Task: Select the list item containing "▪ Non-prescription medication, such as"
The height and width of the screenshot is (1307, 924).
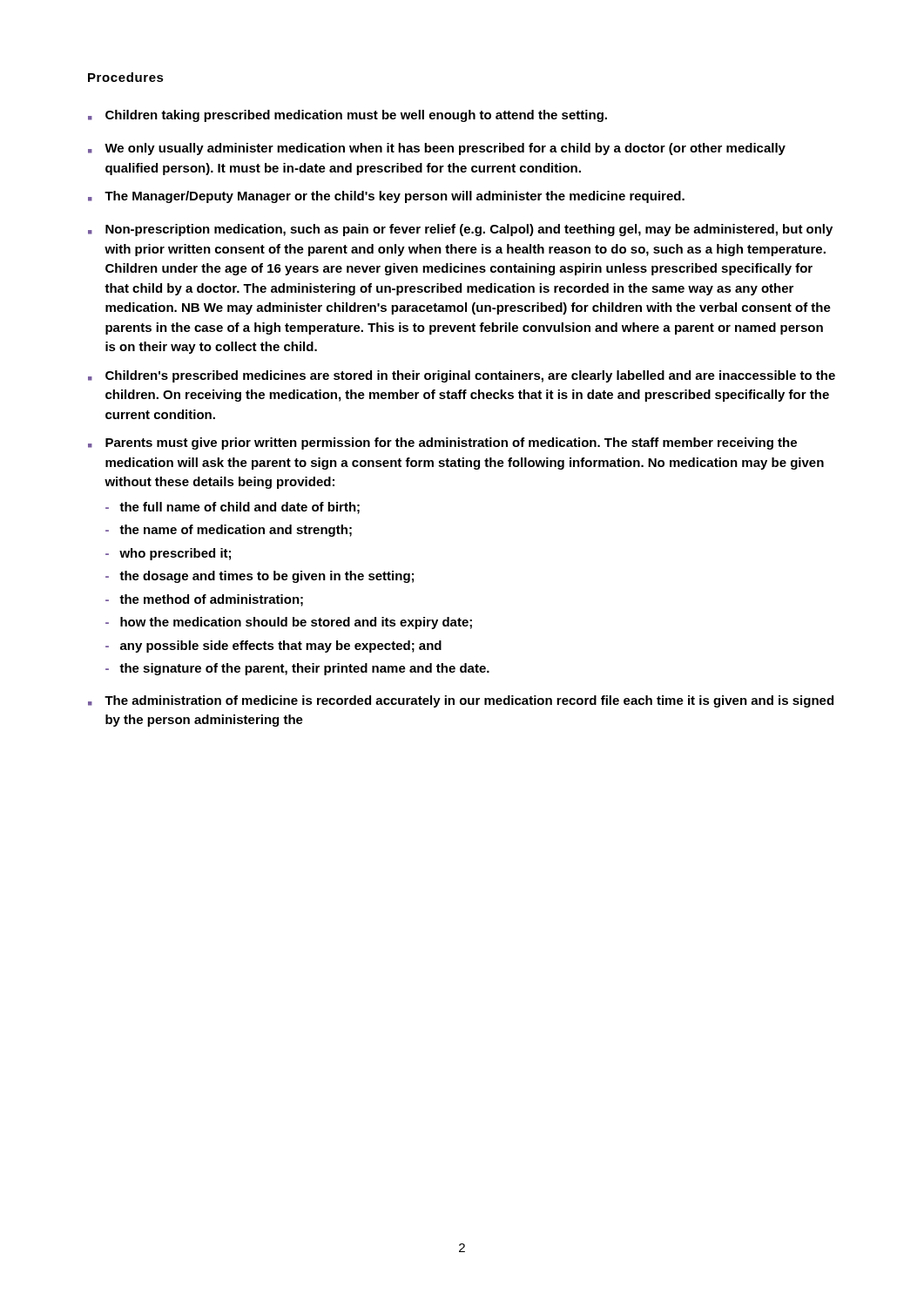Action: (x=462, y=288)
